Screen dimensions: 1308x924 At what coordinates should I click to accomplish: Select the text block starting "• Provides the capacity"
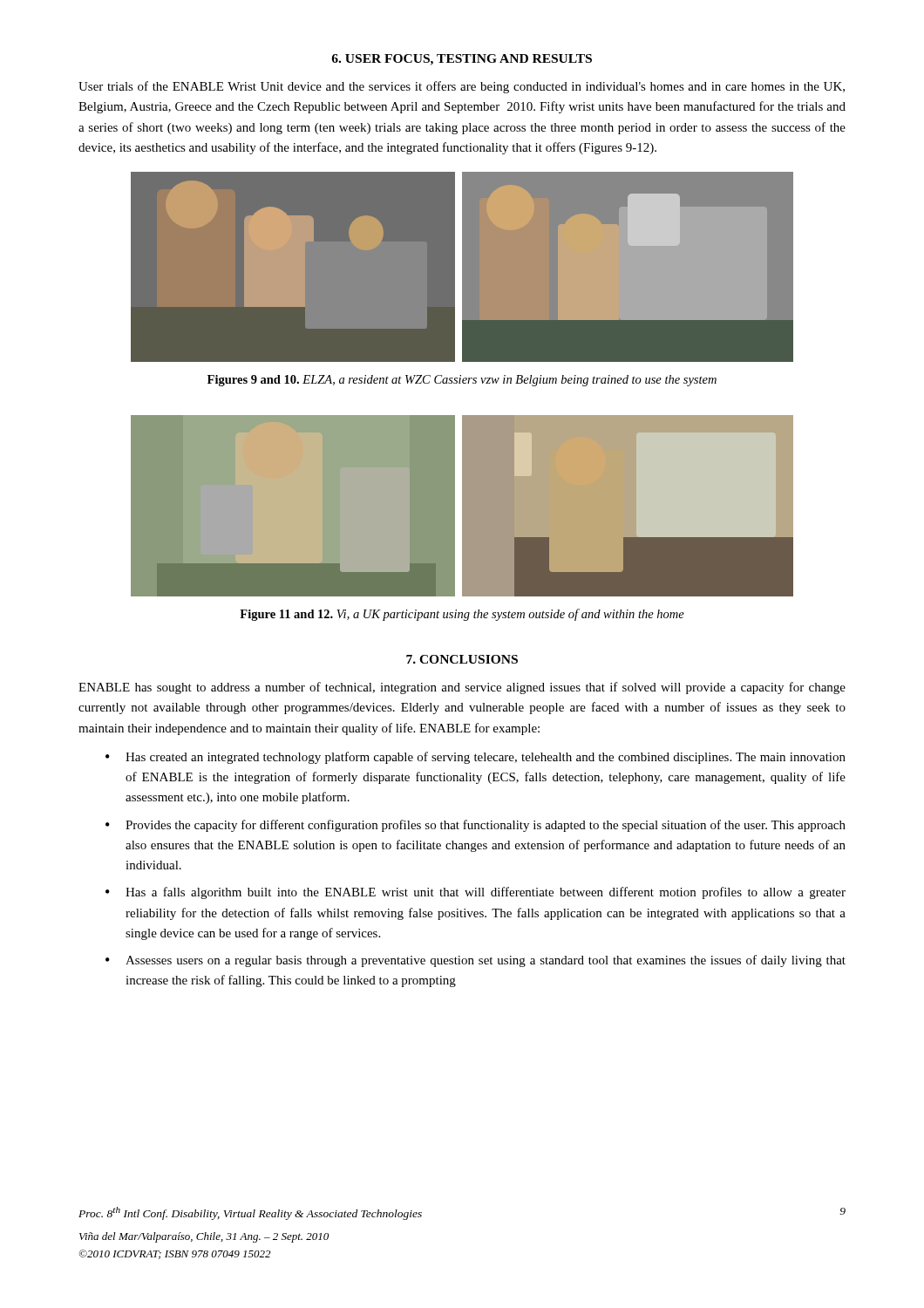475,845
